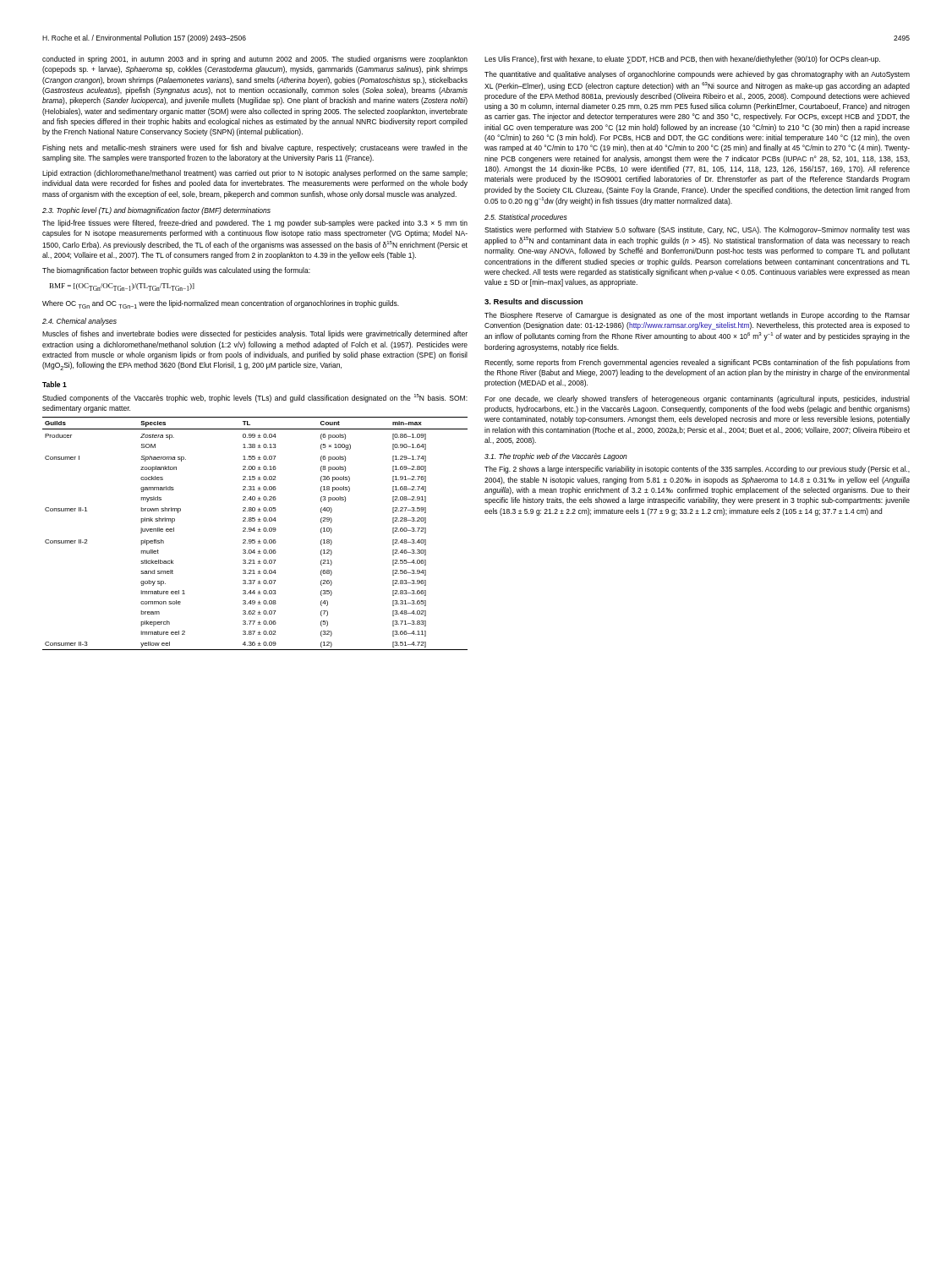Locate the table with the text "goby sp."
This screenshot has height=1268, width=952.
(x=255, y=533)
